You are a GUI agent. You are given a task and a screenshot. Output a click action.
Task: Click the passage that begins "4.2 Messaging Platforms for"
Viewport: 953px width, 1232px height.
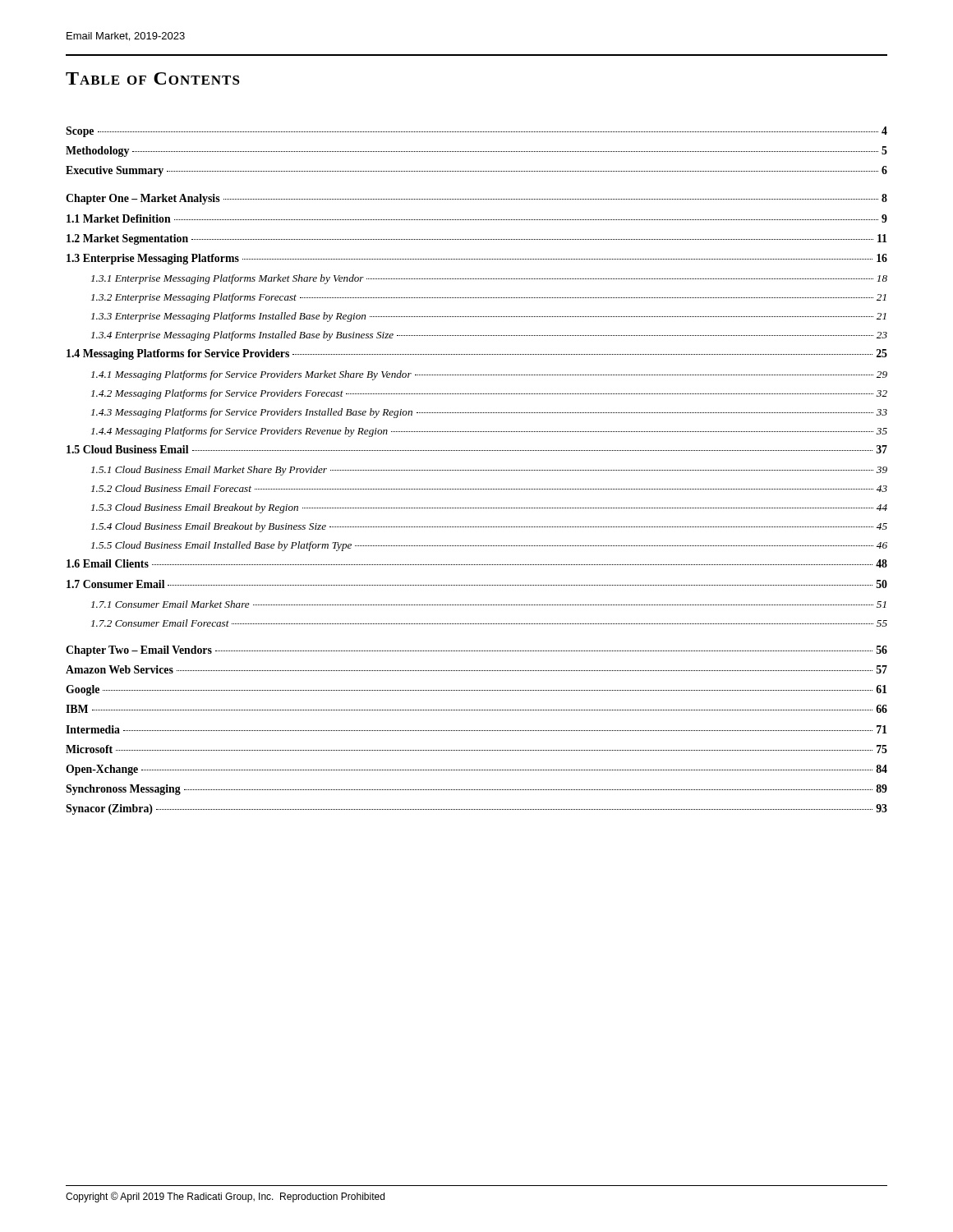[489, 393]
